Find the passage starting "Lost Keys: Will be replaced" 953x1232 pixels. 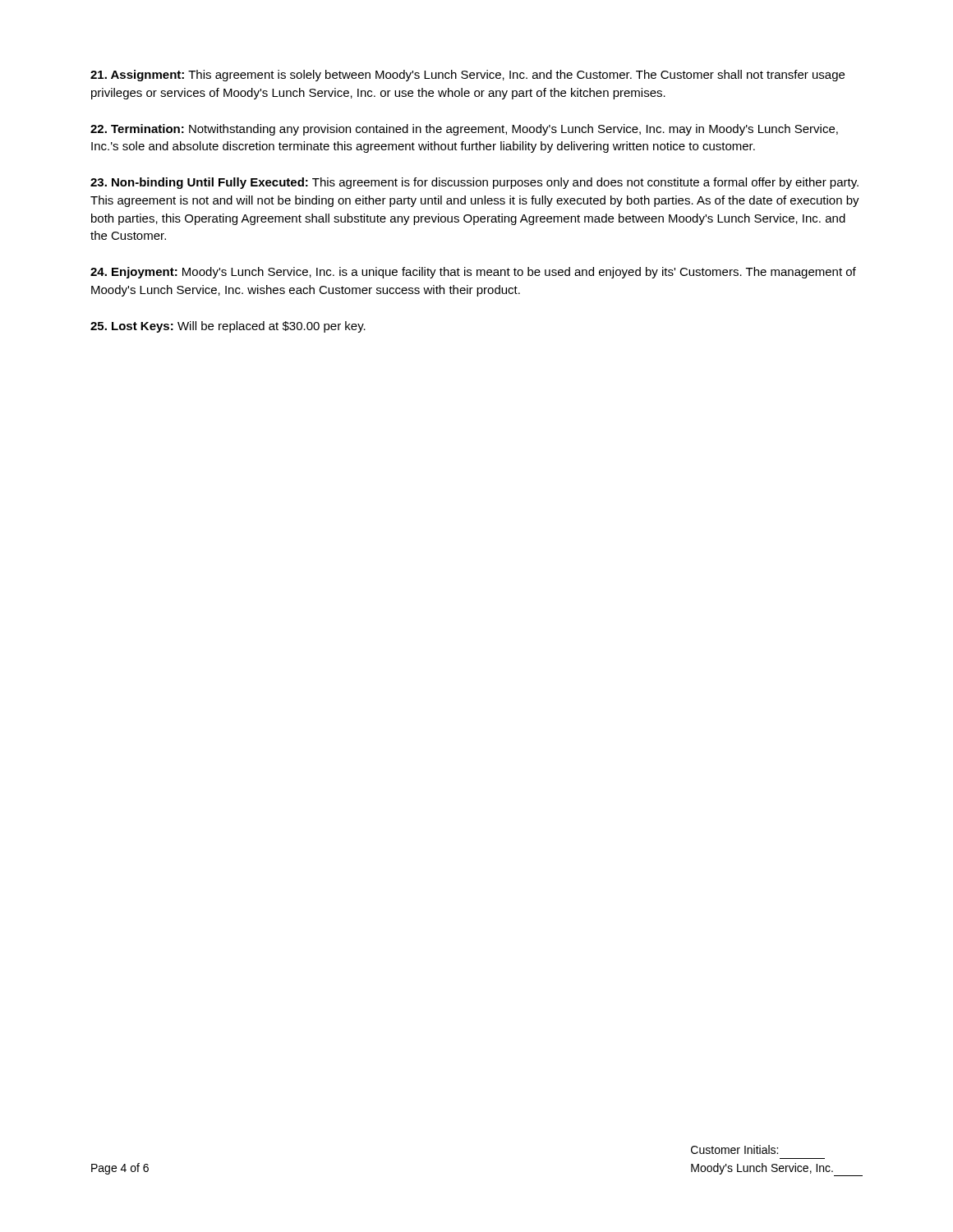coord(228,325)
